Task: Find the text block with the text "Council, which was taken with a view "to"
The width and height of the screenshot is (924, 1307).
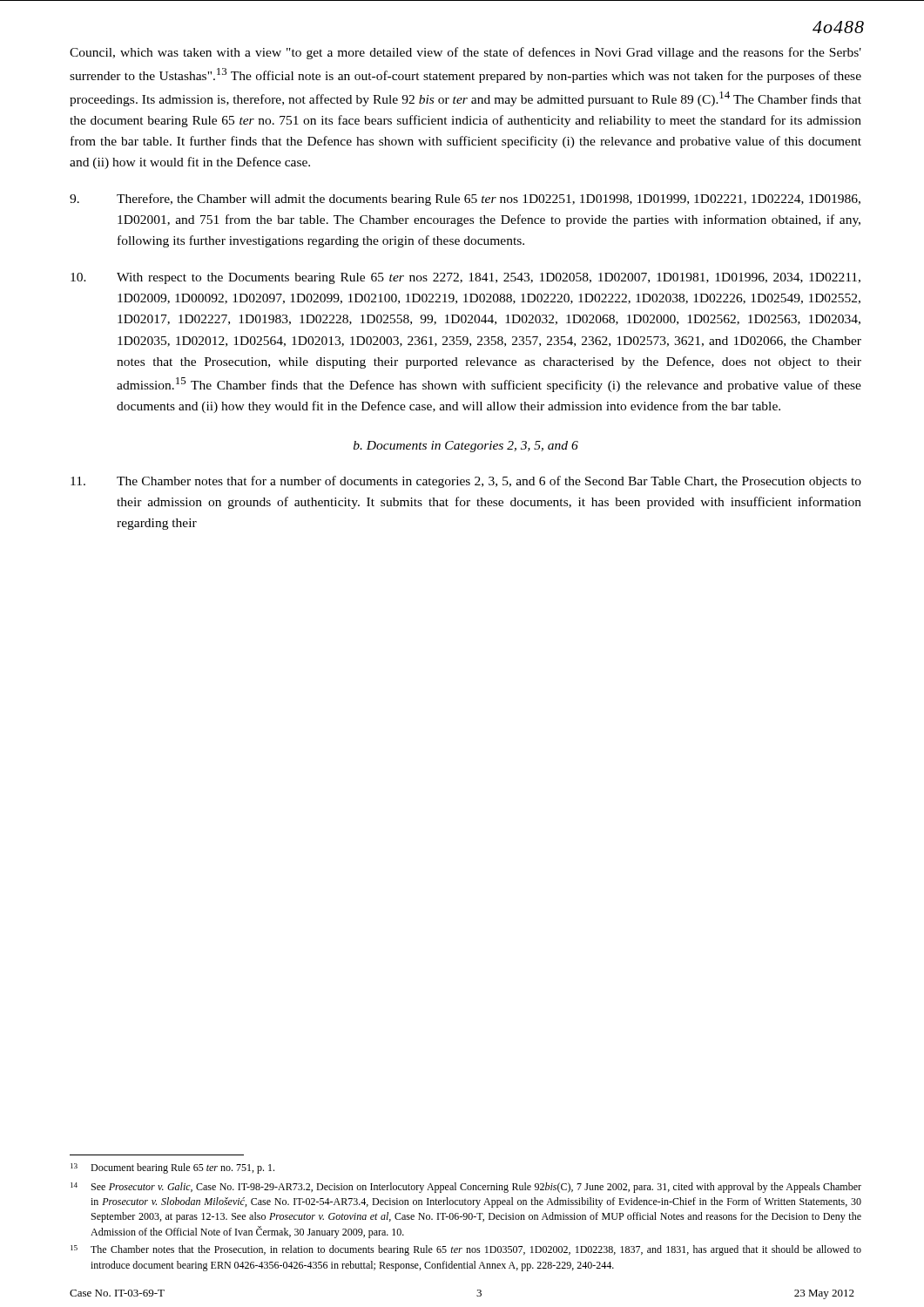Action: tap(465, 107)
